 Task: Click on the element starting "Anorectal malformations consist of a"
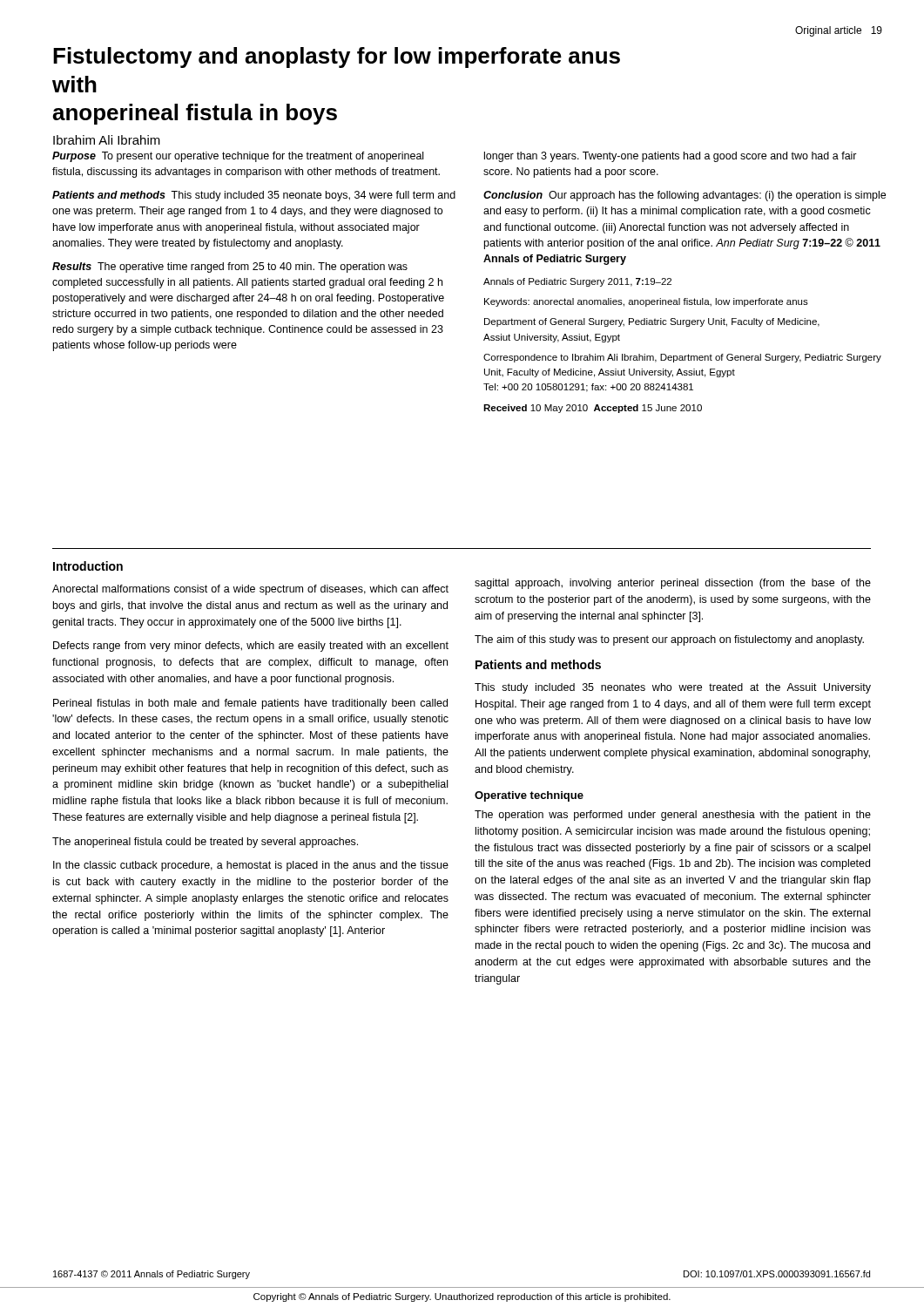click(x=250, y=605)
